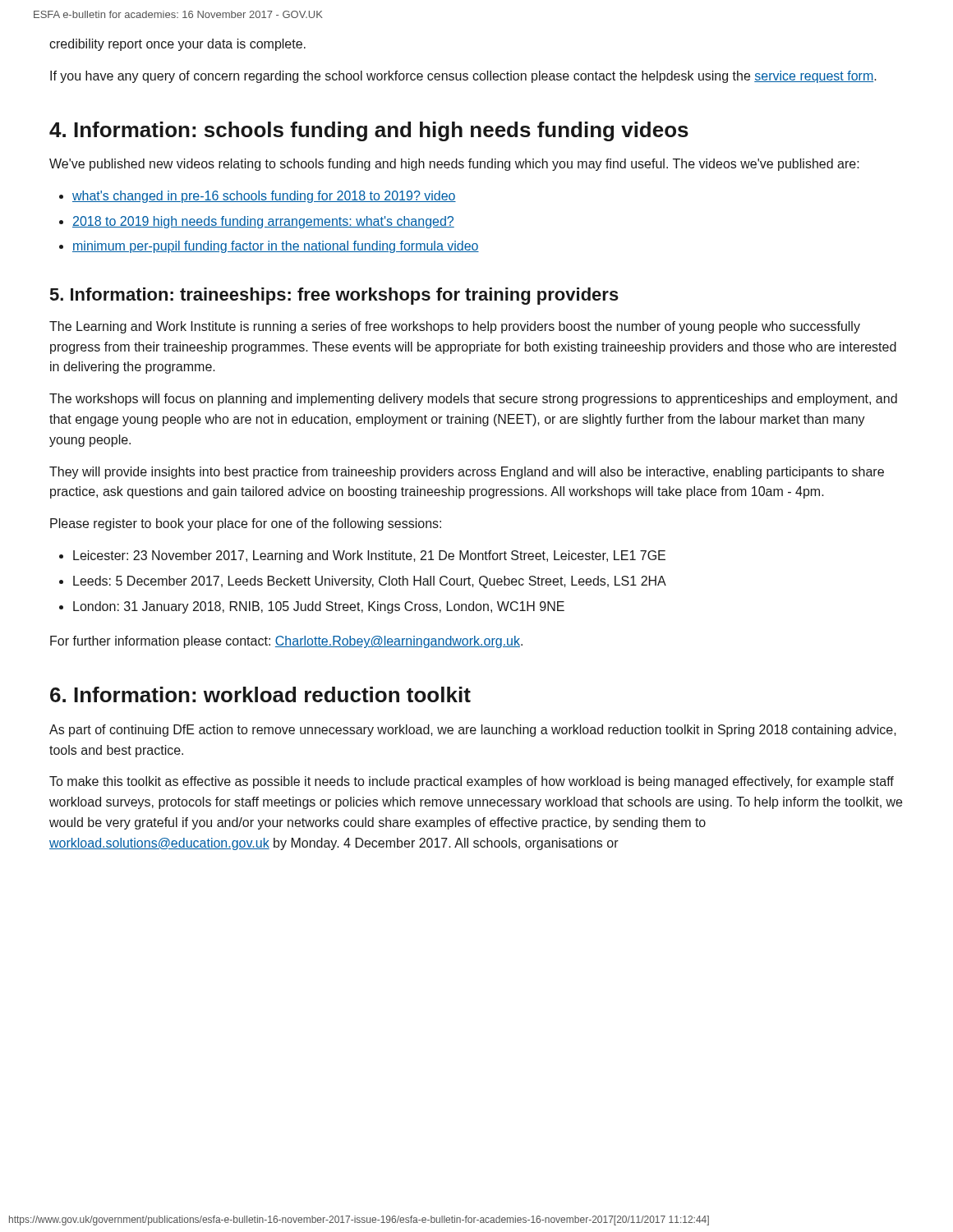Where does it say "For further information please contact: Charlotte.Robey@learningandwork.org.uk."?
The image size is (953, 1232).
click(476, 642)
